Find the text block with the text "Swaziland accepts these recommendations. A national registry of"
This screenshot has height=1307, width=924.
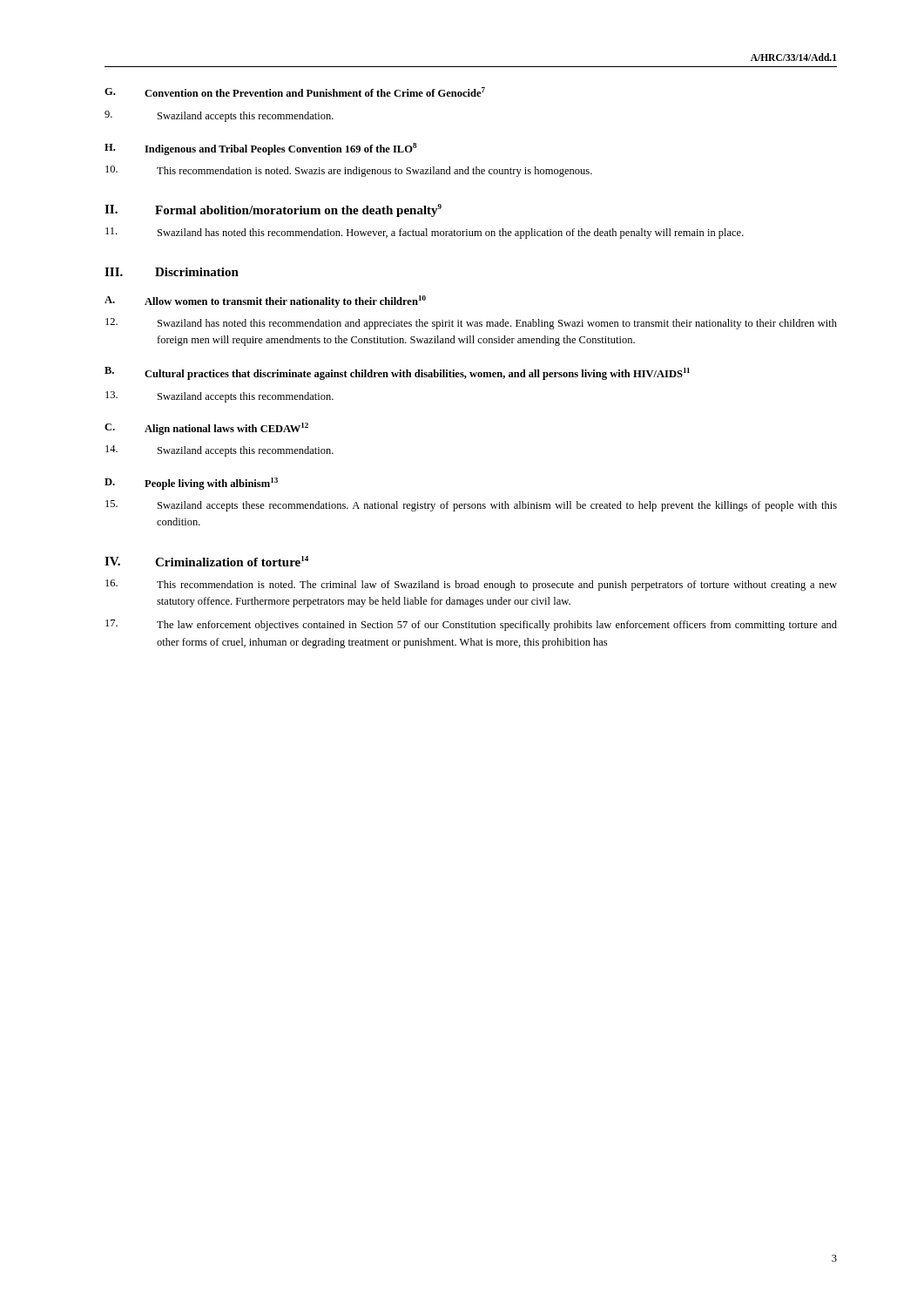tap(471, 514)
